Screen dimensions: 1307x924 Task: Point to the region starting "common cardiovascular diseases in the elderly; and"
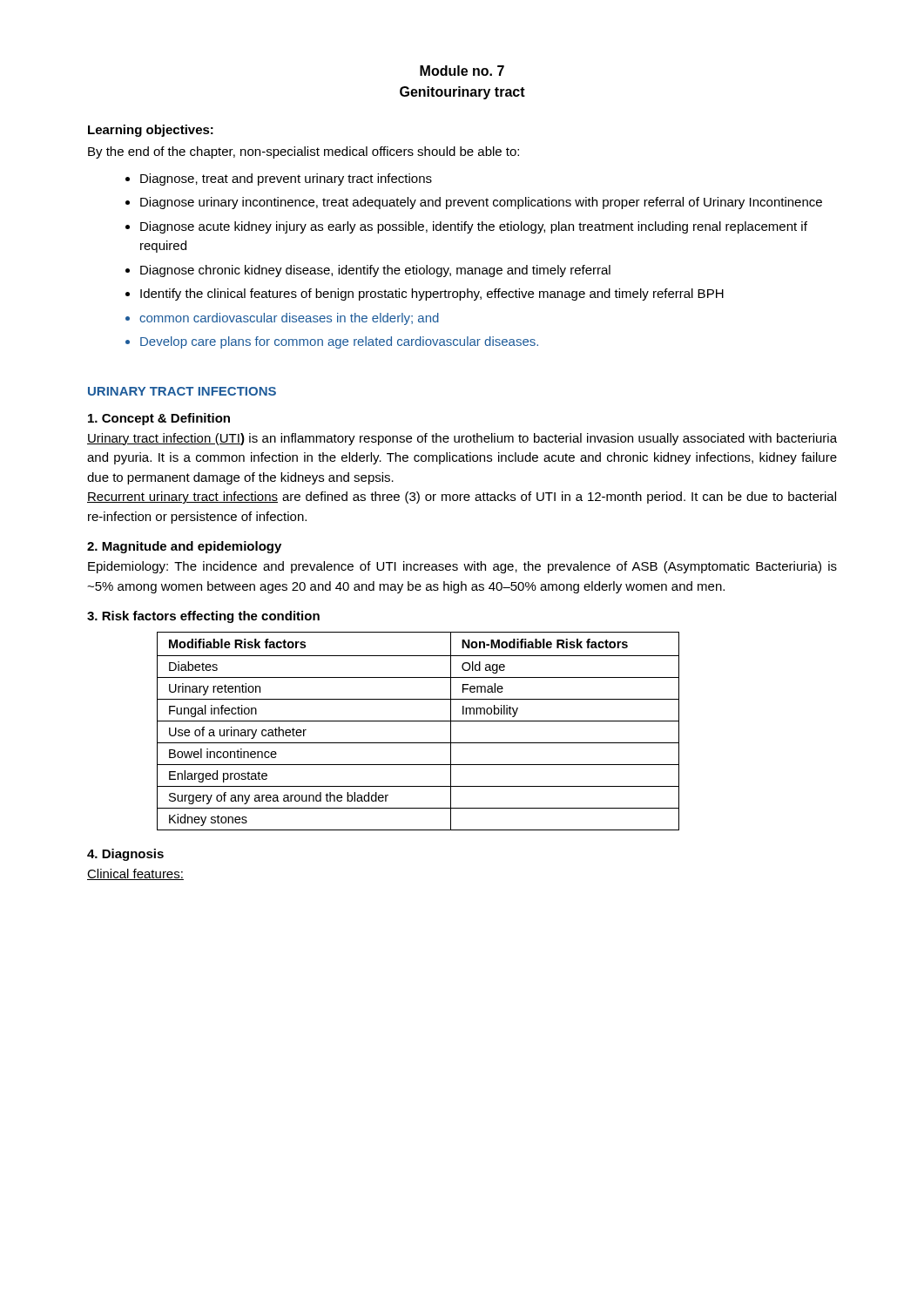(x=289, y=319)
